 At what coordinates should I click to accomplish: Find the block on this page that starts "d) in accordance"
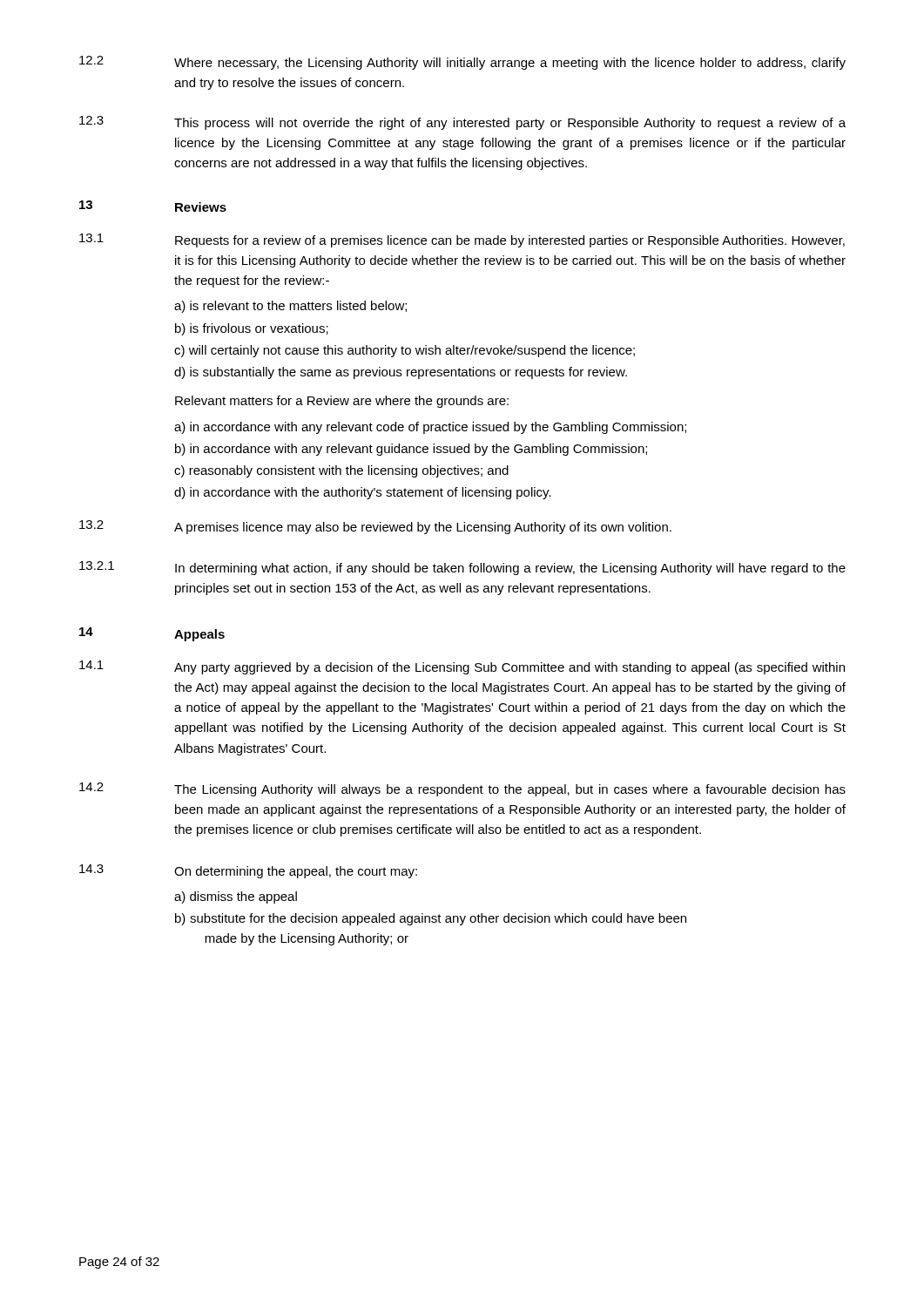point(363,492)
